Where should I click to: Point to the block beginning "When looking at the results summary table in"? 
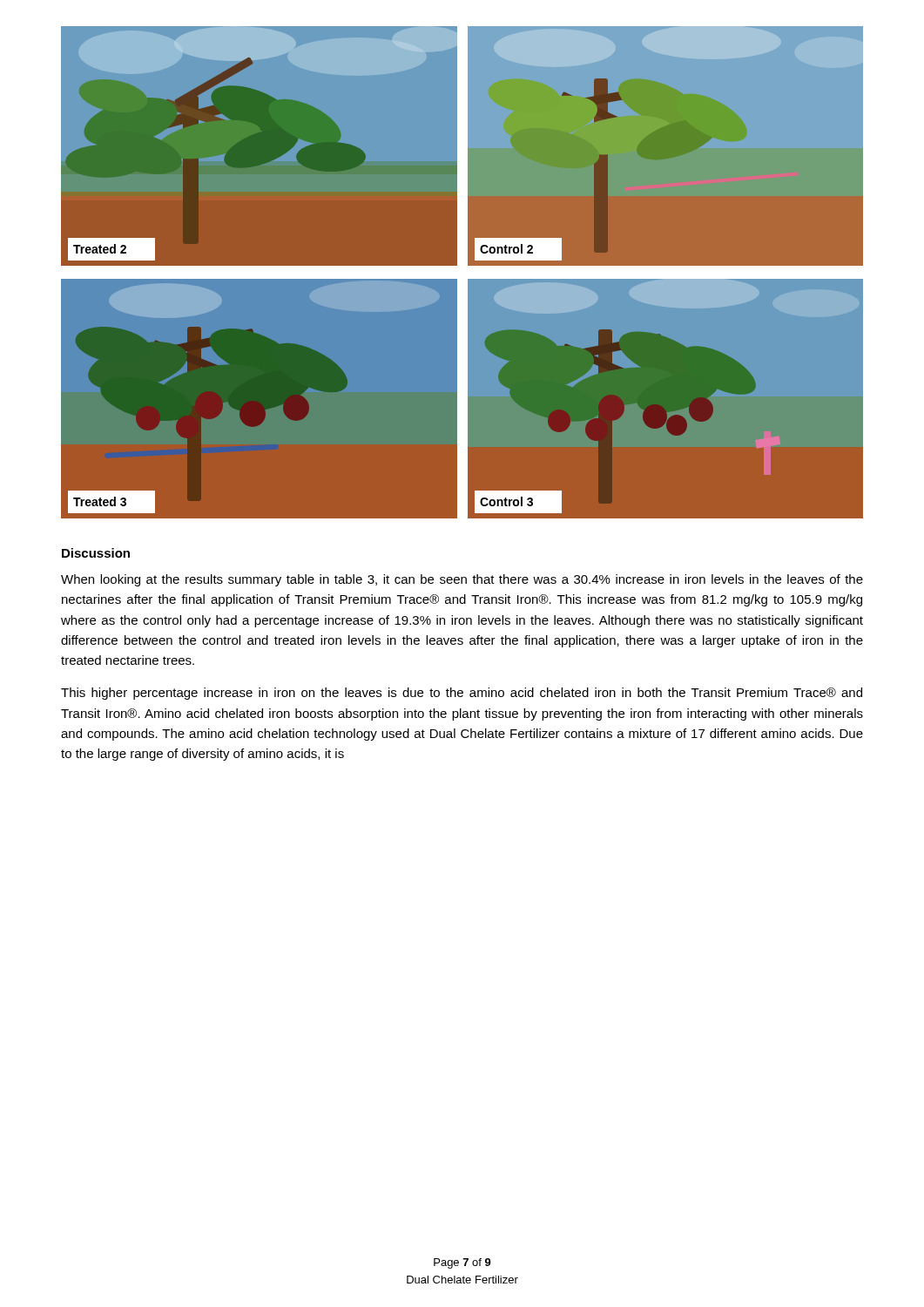462,620
